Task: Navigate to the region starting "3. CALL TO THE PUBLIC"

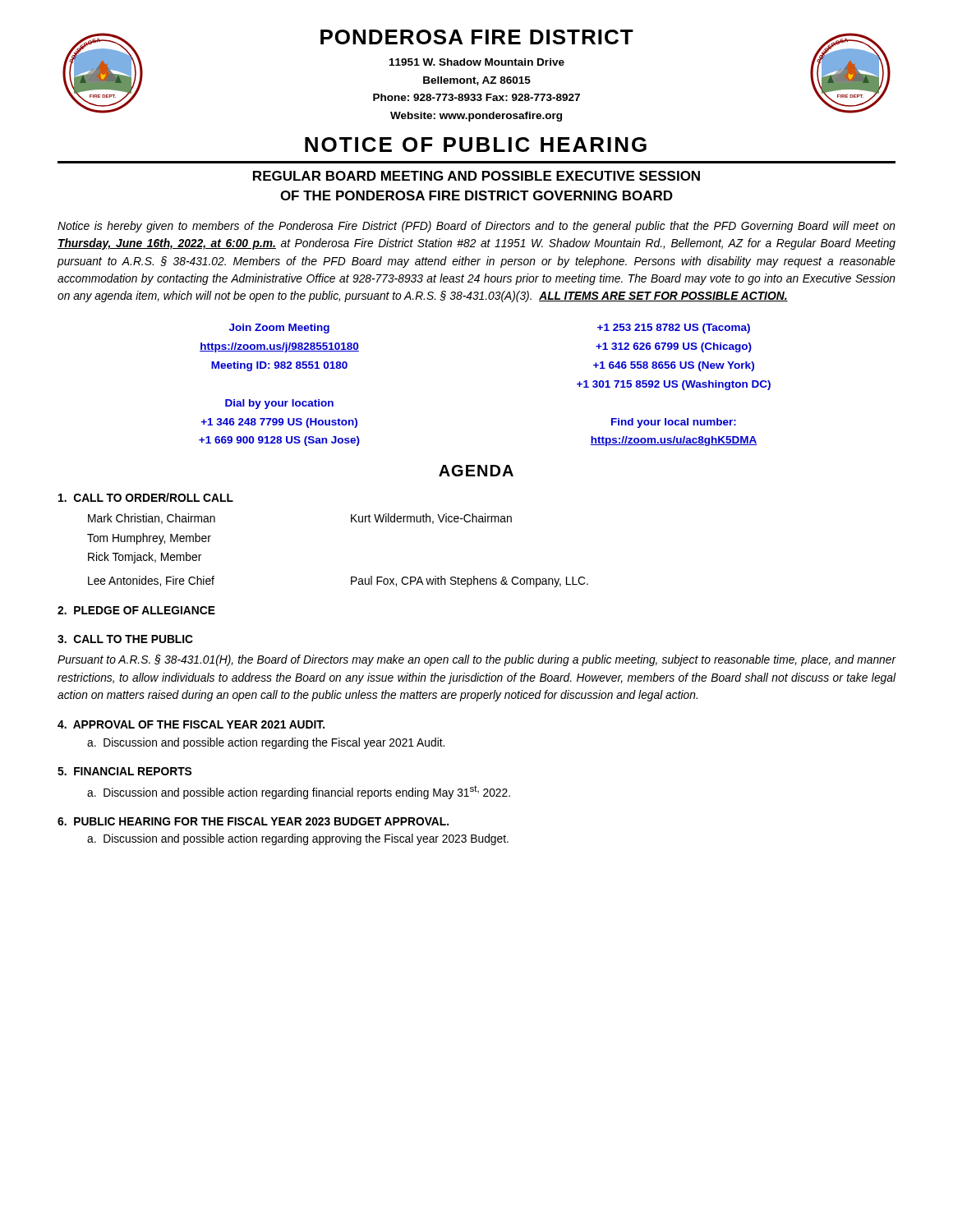Action: coord(476,669)
